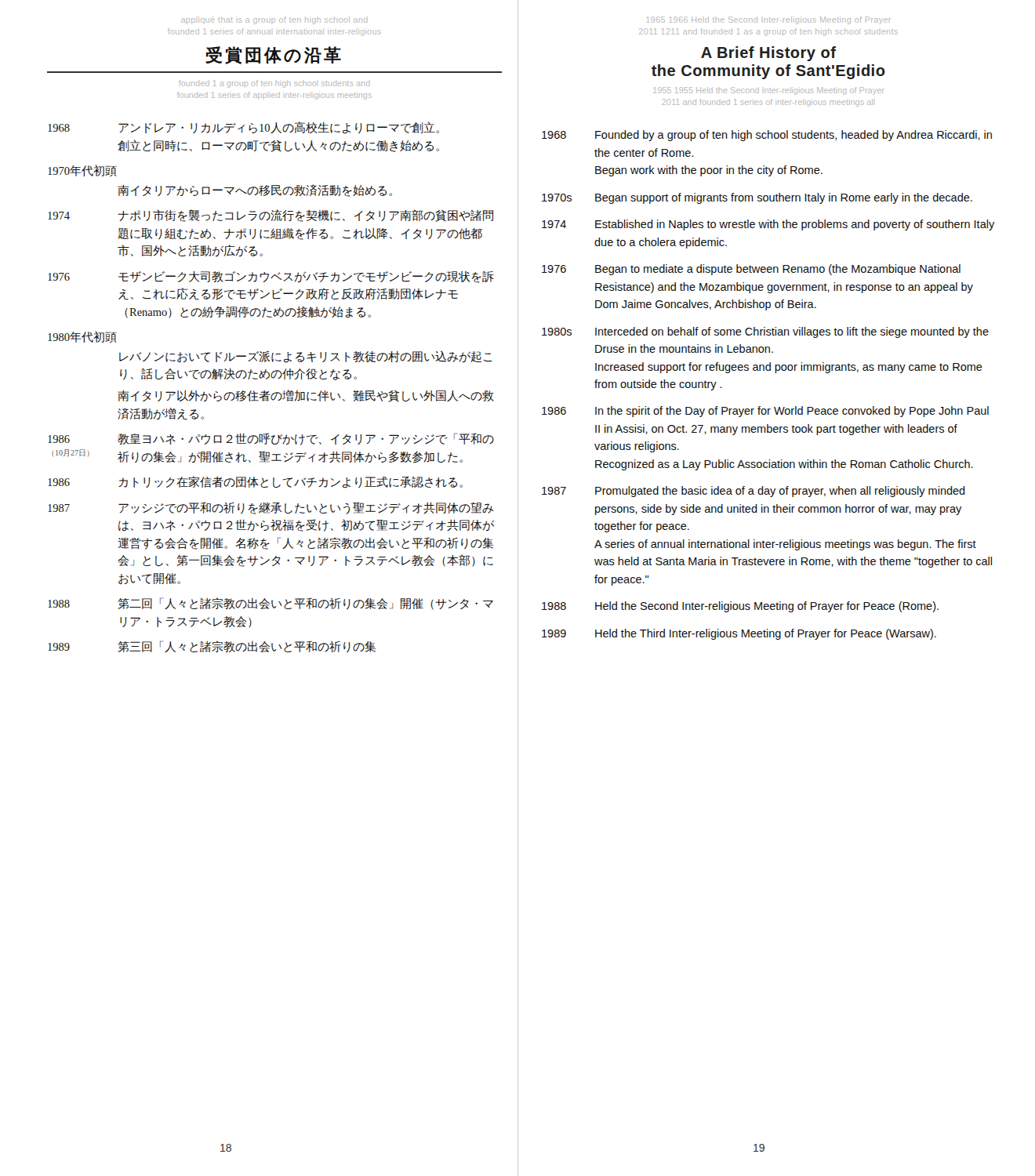Find the element starting "1989 Held the Third Inter-religious Meeting"
1035x1176 pixels.
768,633
